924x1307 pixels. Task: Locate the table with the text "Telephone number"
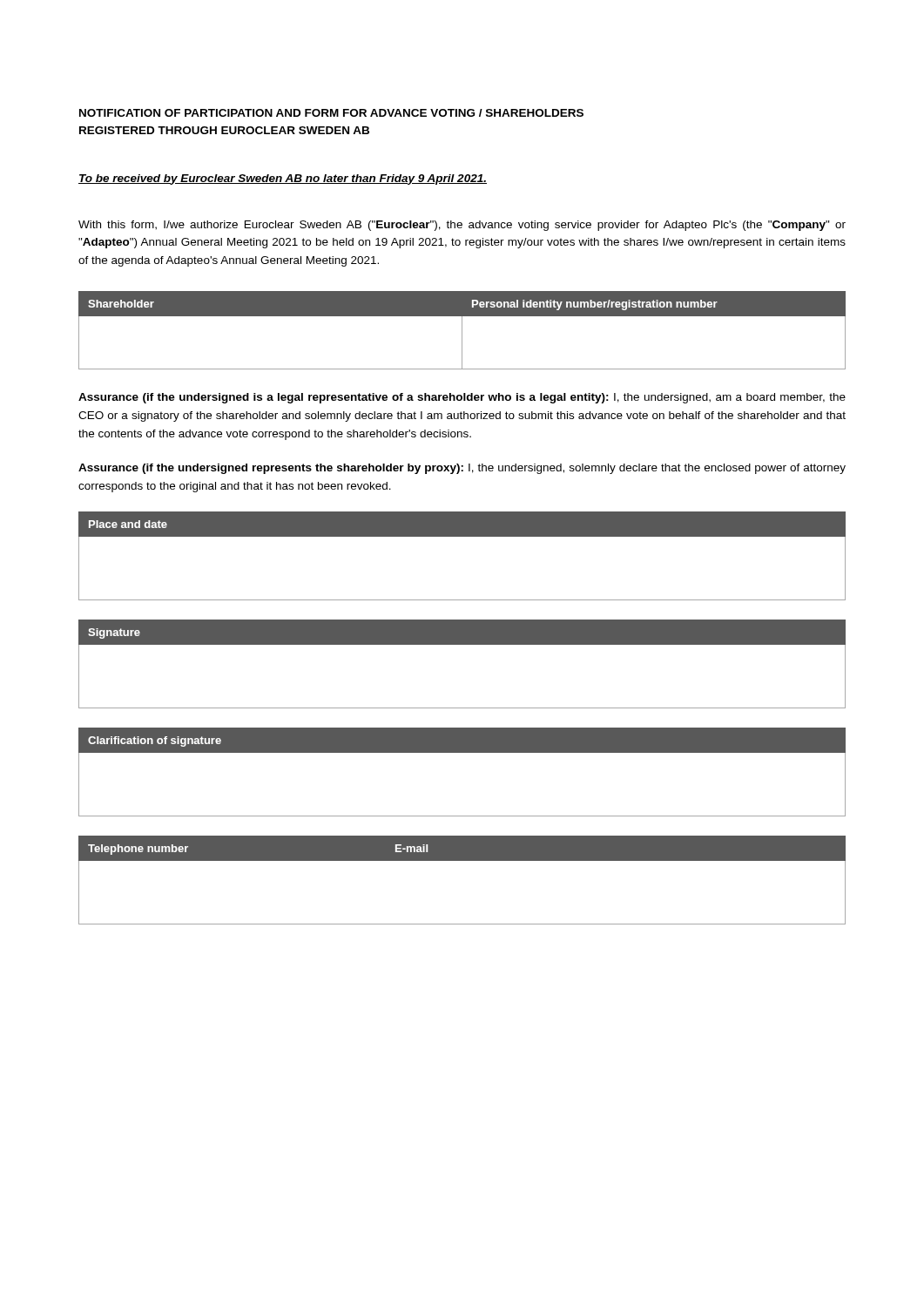(x=462, y=880)
